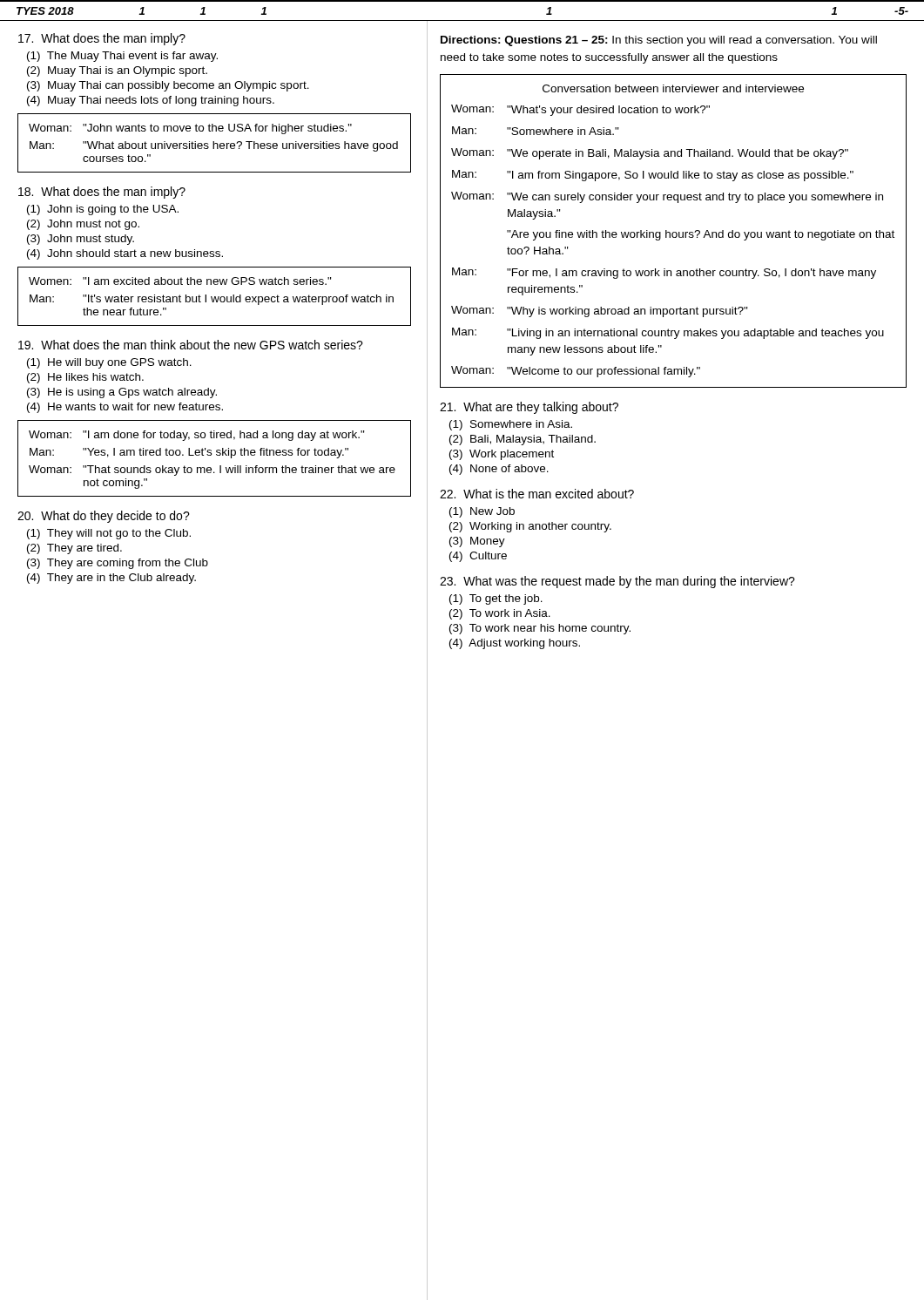Where is the passage that starts "23. What was the request"?
The height and width of the screenshot is (1307, 924).
pyautogui.click(x=617, y=581)
